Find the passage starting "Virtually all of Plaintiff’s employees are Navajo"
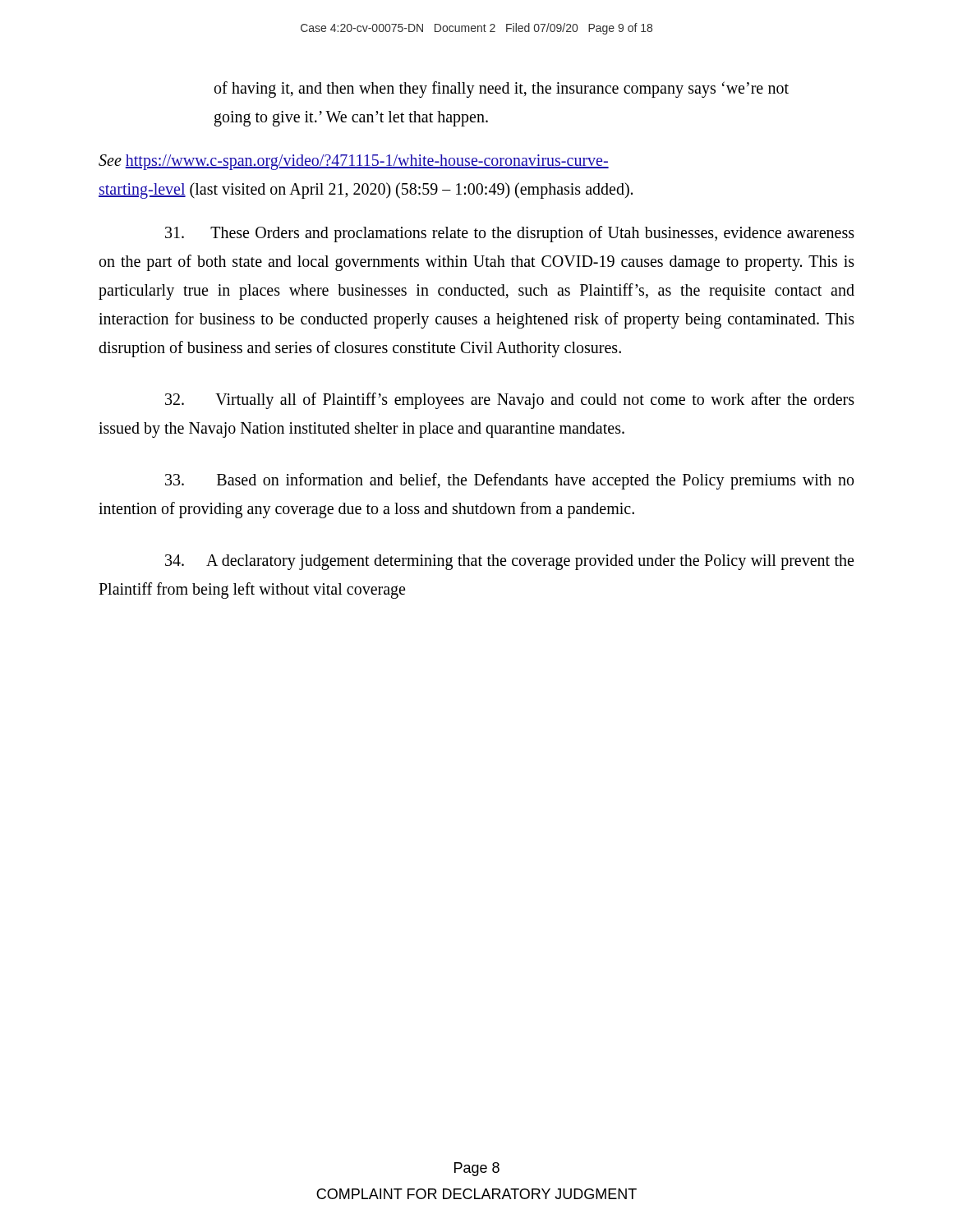The height and width of the screenshot is (1232, 953). [476, 414]
